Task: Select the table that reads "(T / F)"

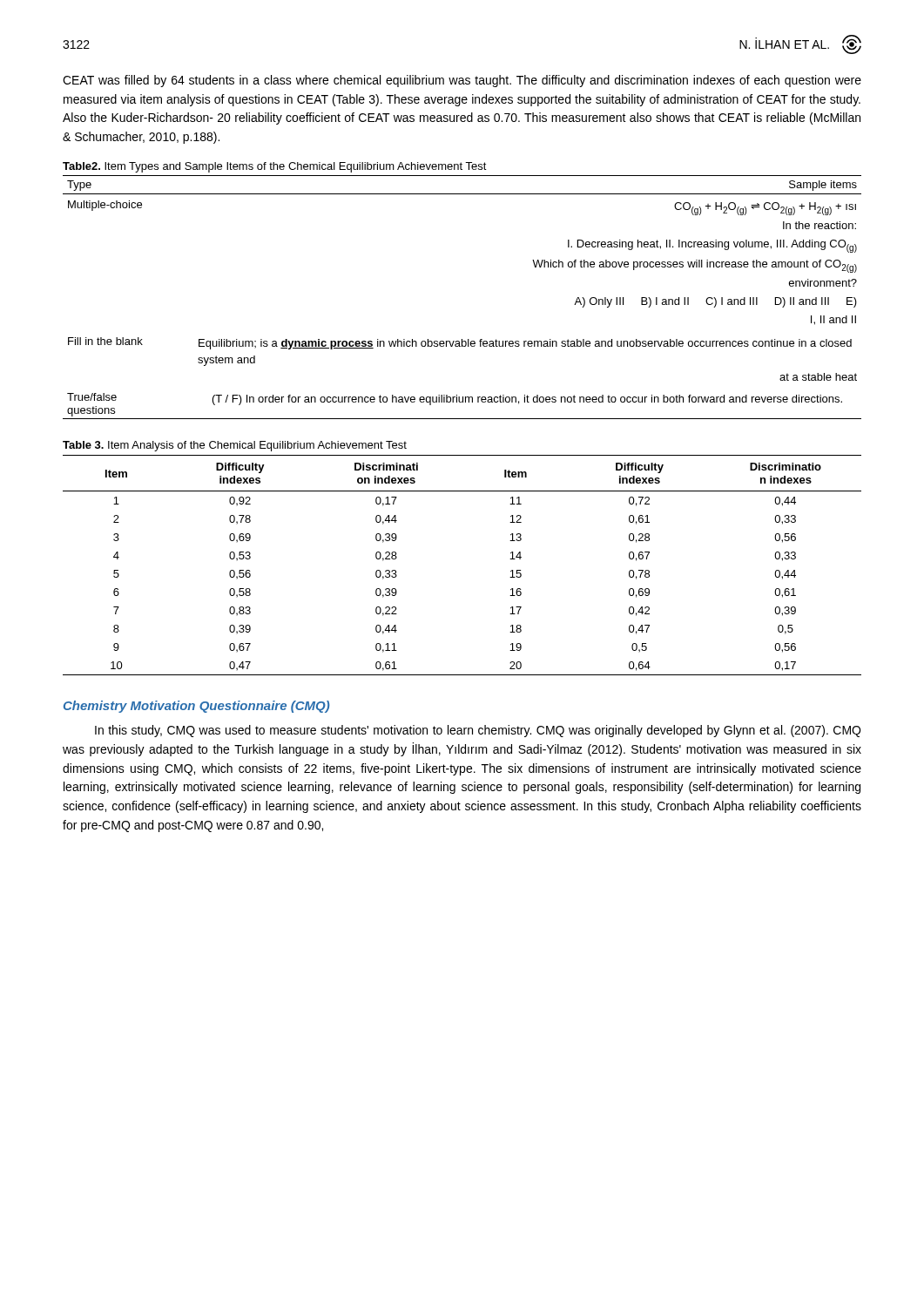Action: click(x=462, y=289)
